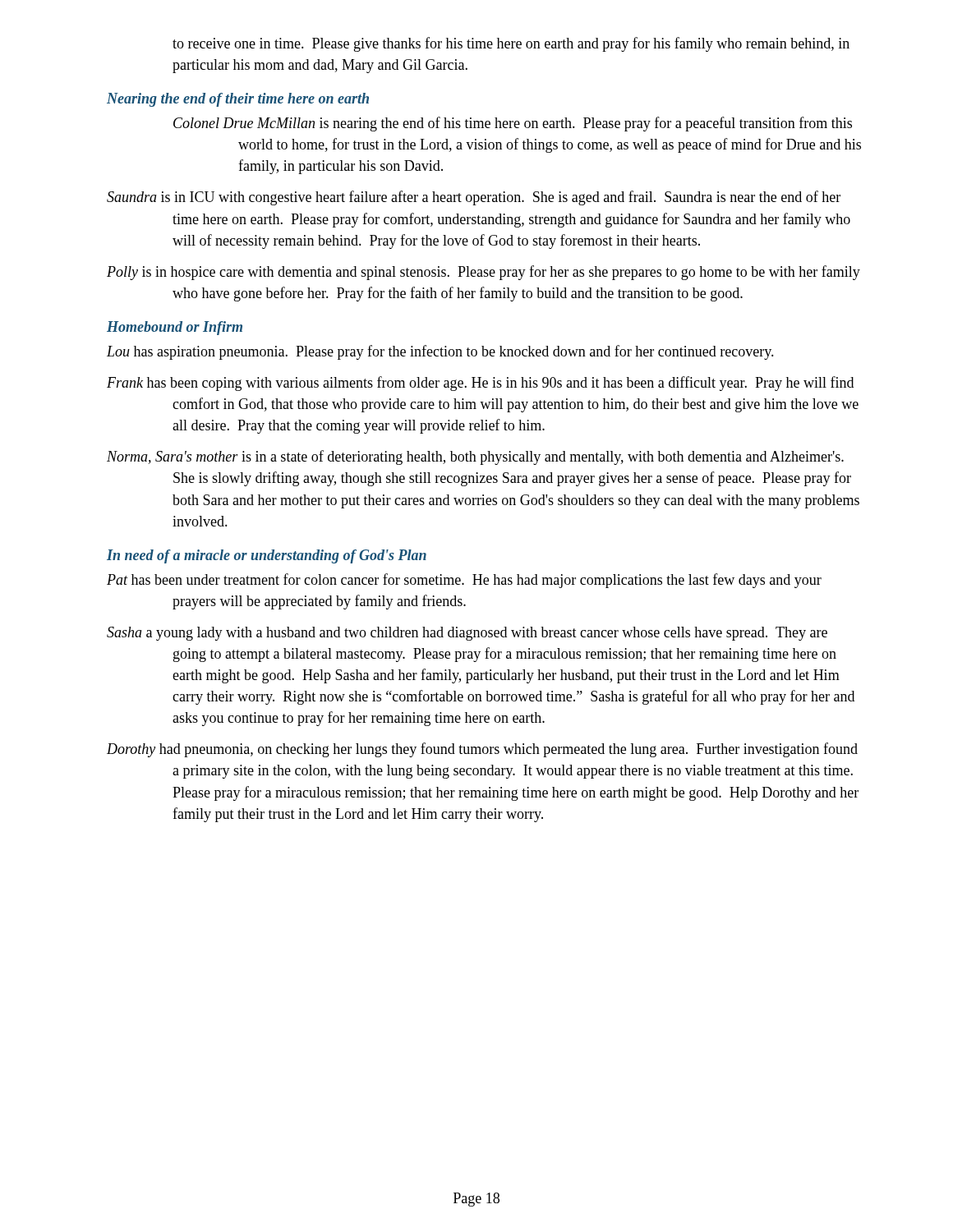Find the block starting "Pat has been under treatment for"

point(485,590)
